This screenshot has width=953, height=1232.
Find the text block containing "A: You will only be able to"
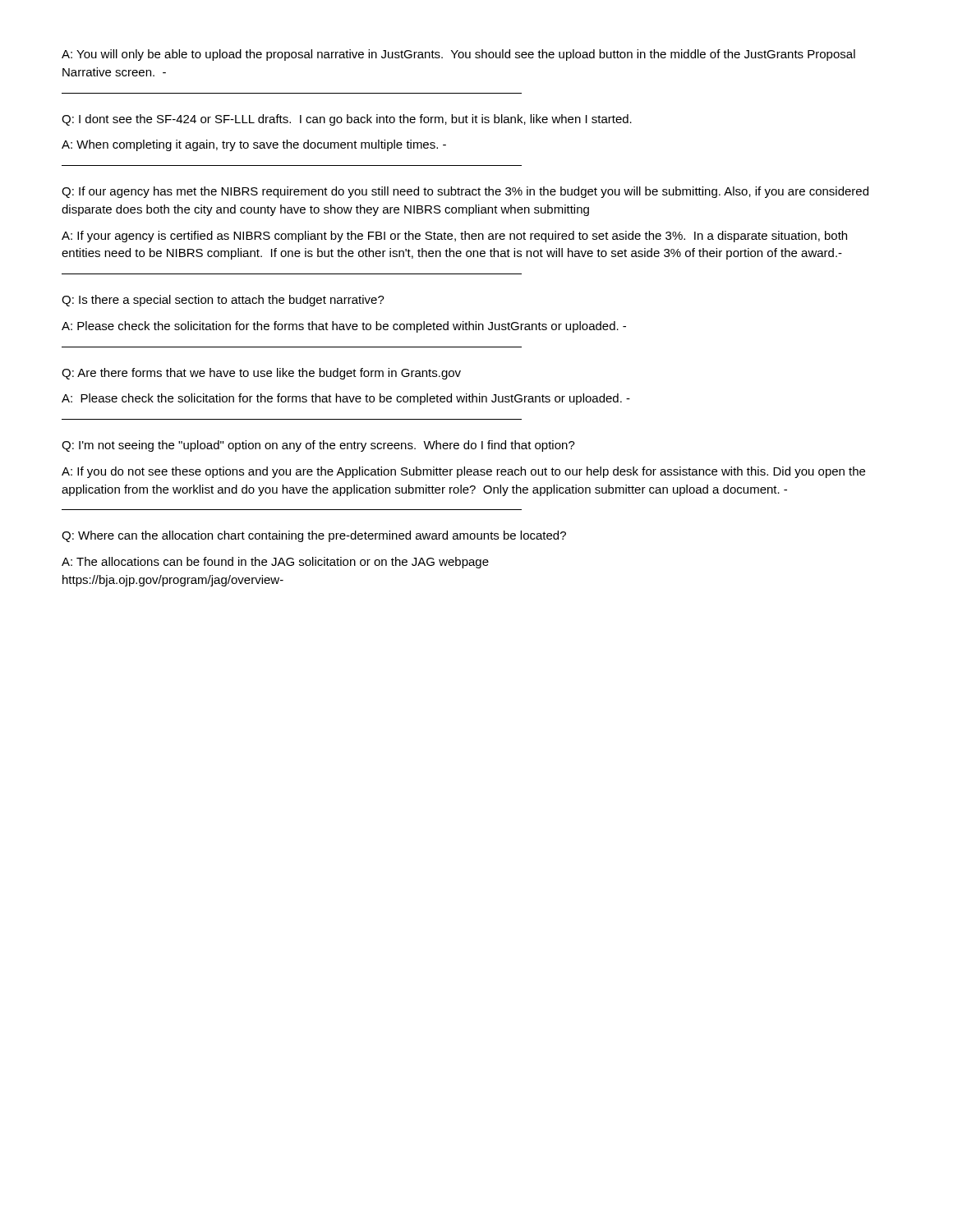(x=459, y=63)
